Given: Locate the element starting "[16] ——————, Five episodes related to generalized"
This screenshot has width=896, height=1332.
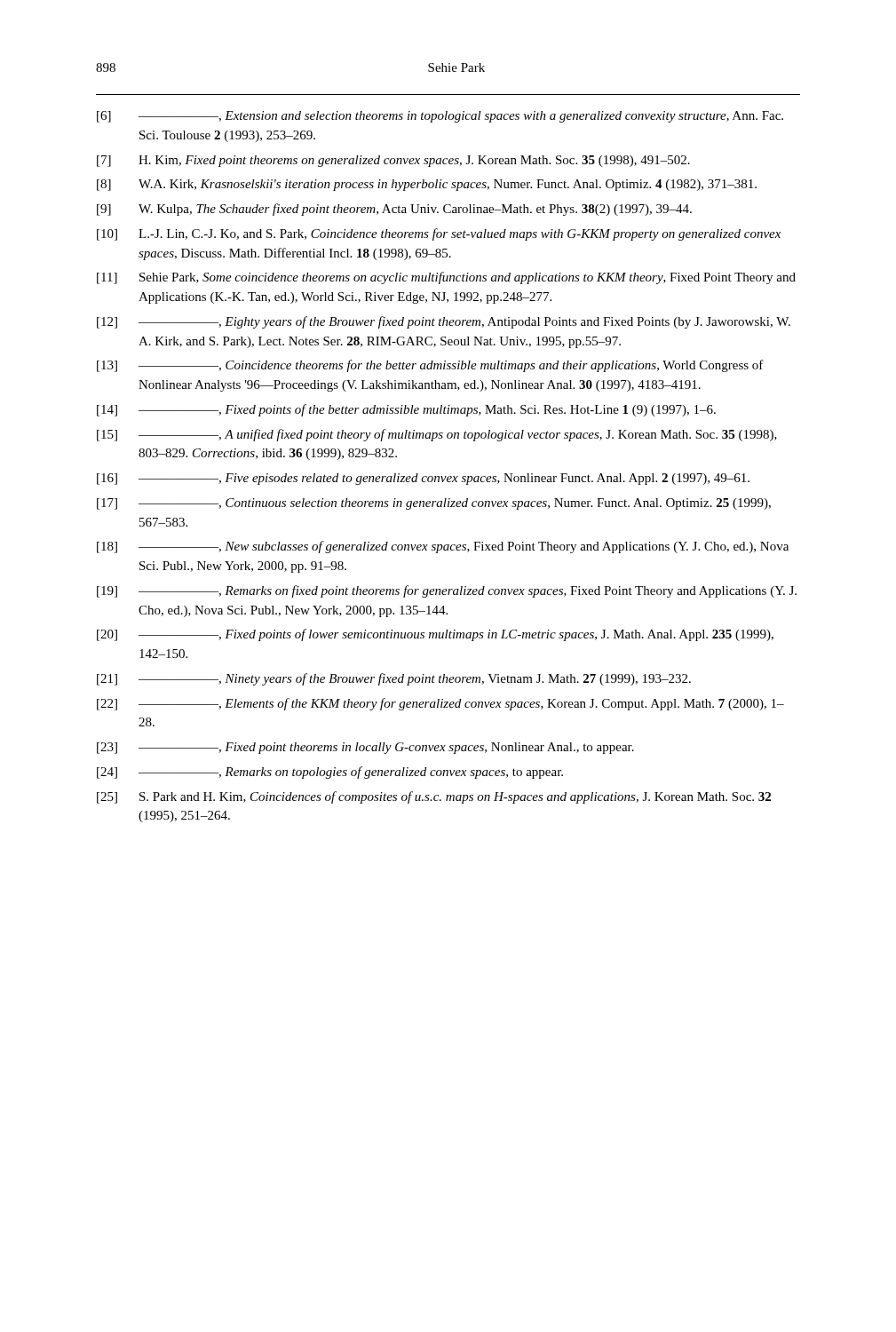Looking at the screenshot, I should point(448,479).
